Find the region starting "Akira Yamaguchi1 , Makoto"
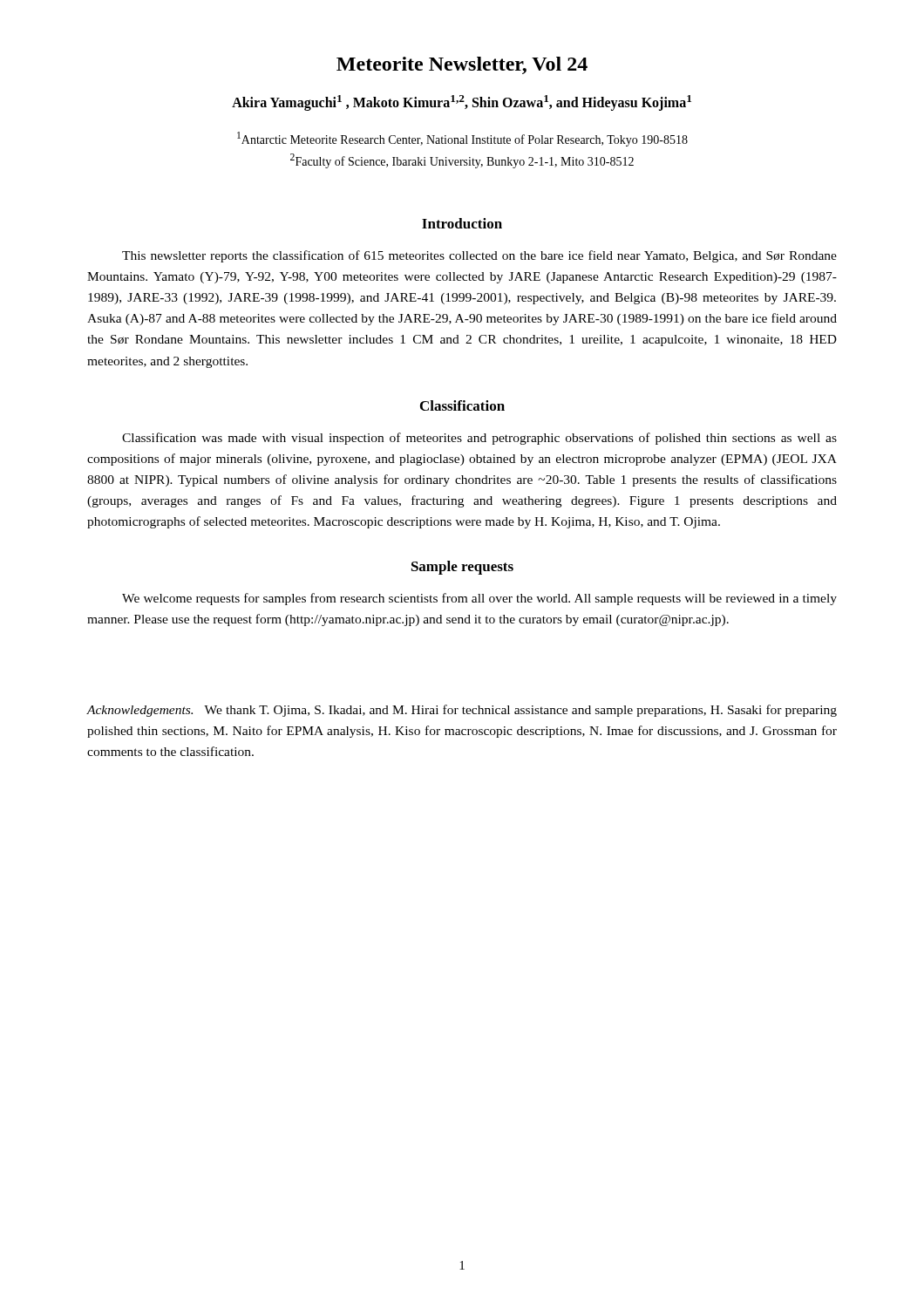The height and width of the screenshot is (1308, 924). [462, 101]
